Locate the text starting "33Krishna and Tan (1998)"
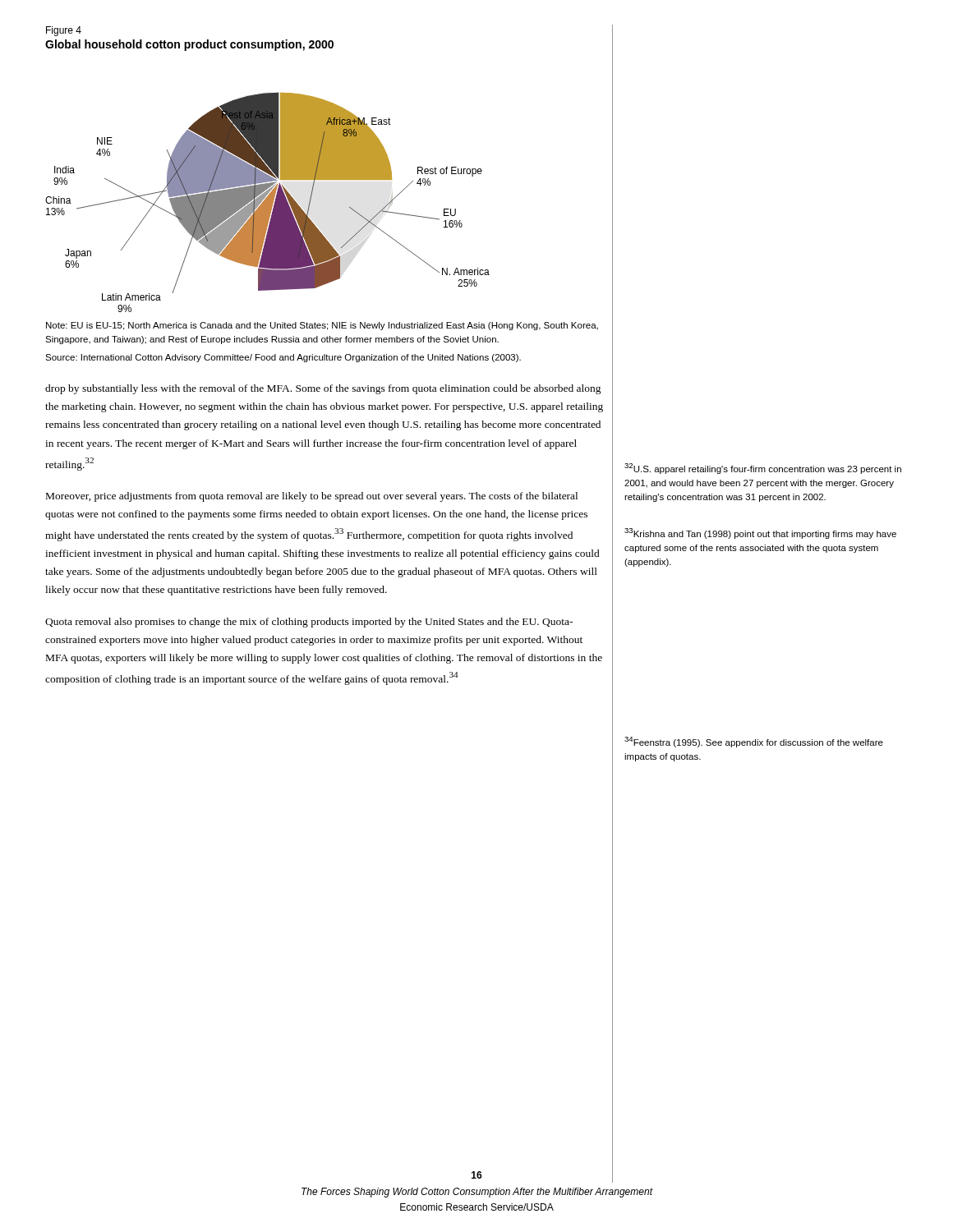This screenshot has width=953, height=1232. [x=760, y=546]
